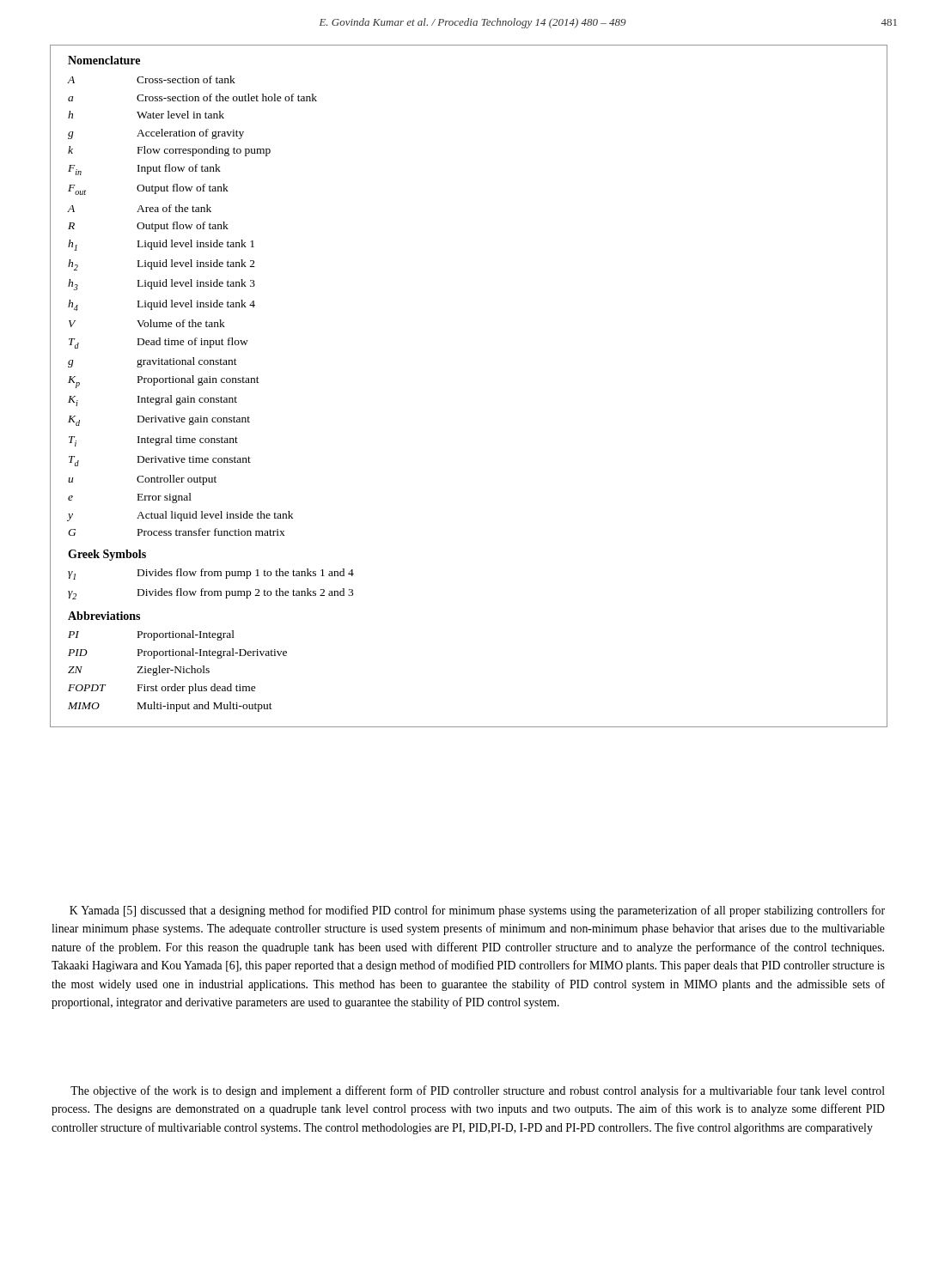Locate the text block with the text "The objective of the work is"

(468, 1109)
